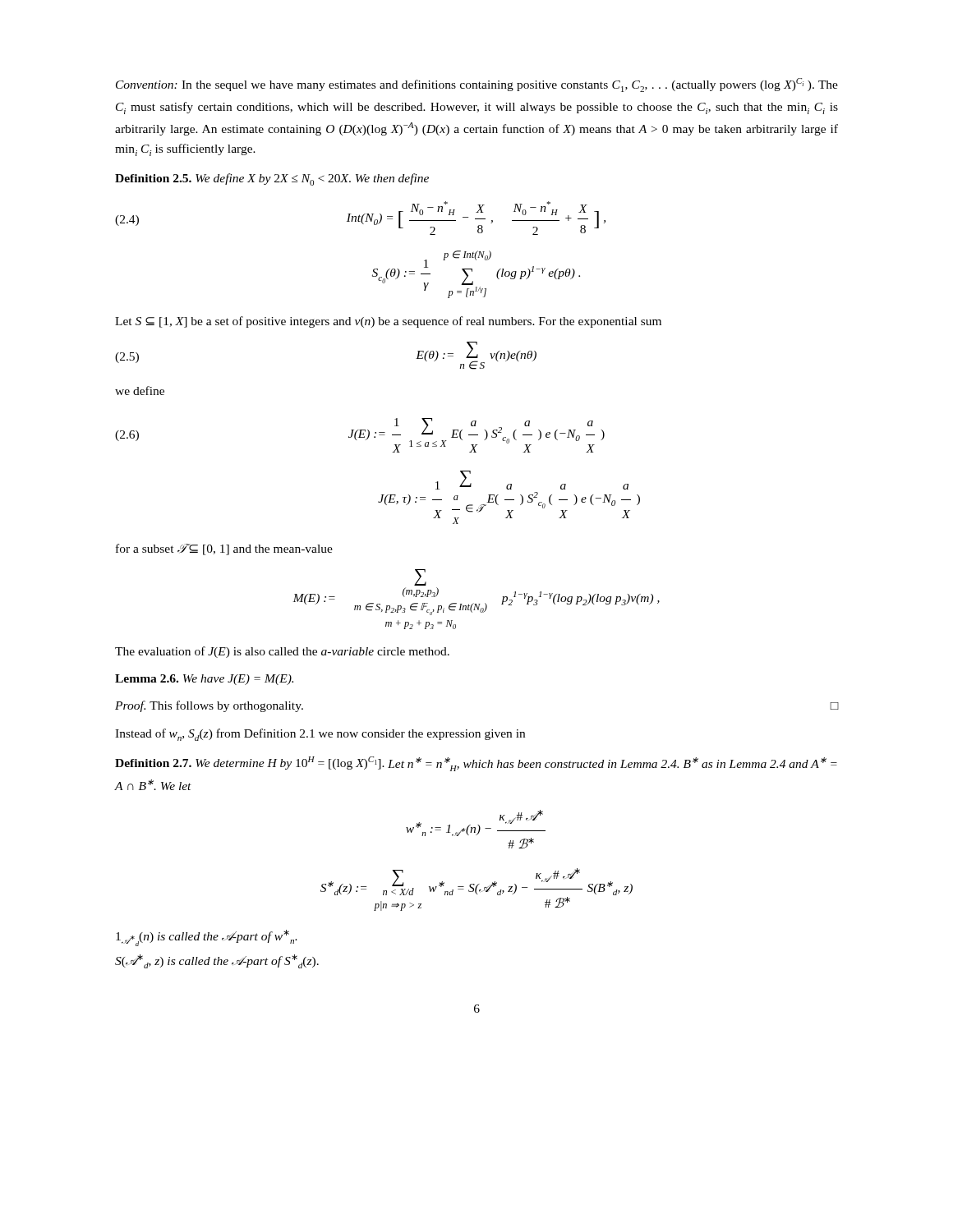The image size is (953, 1232).
Task: Find the text block with the text "for a subset 𝒯"
Action: (224, 548)
